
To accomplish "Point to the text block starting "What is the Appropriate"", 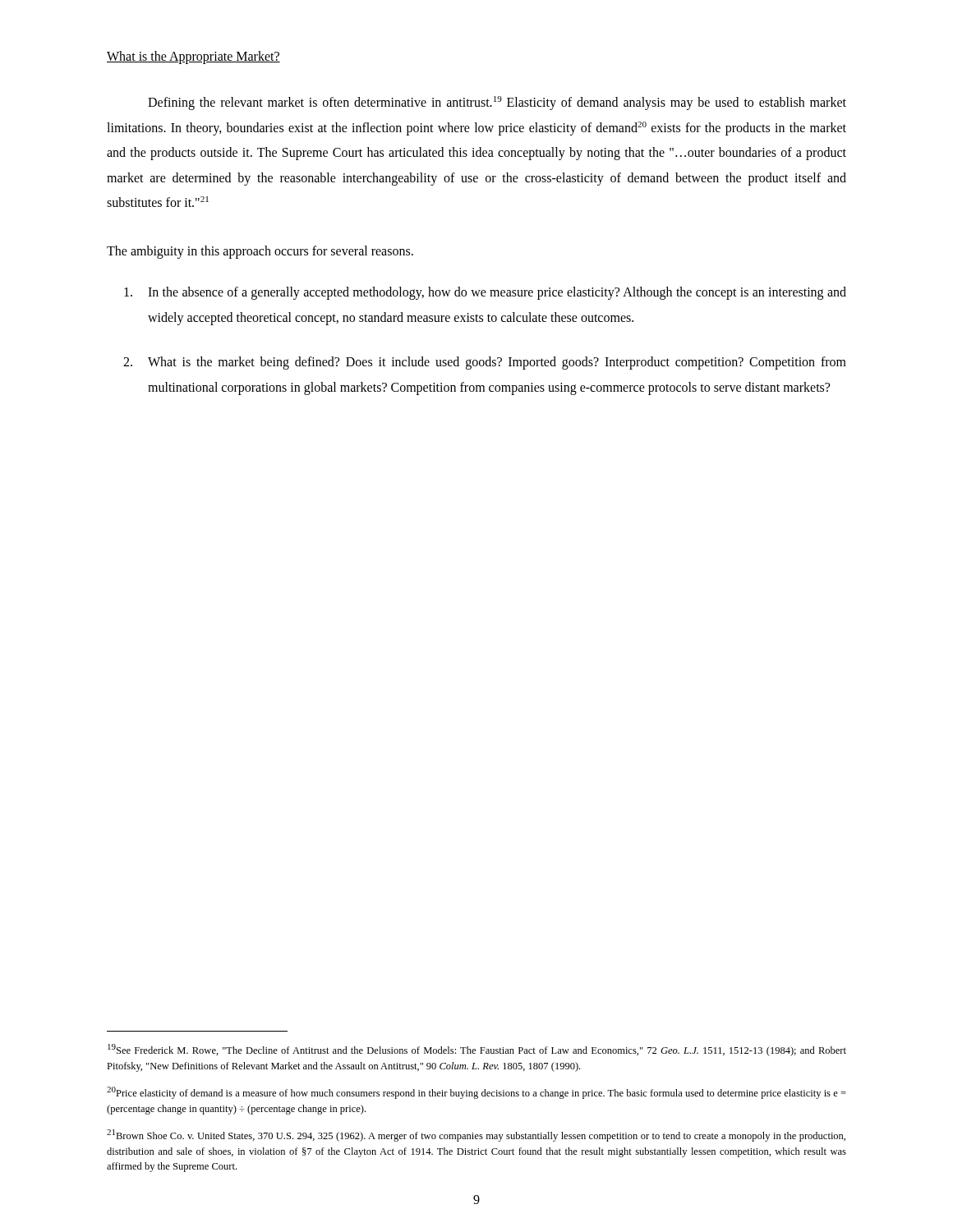I will [193, 56].
